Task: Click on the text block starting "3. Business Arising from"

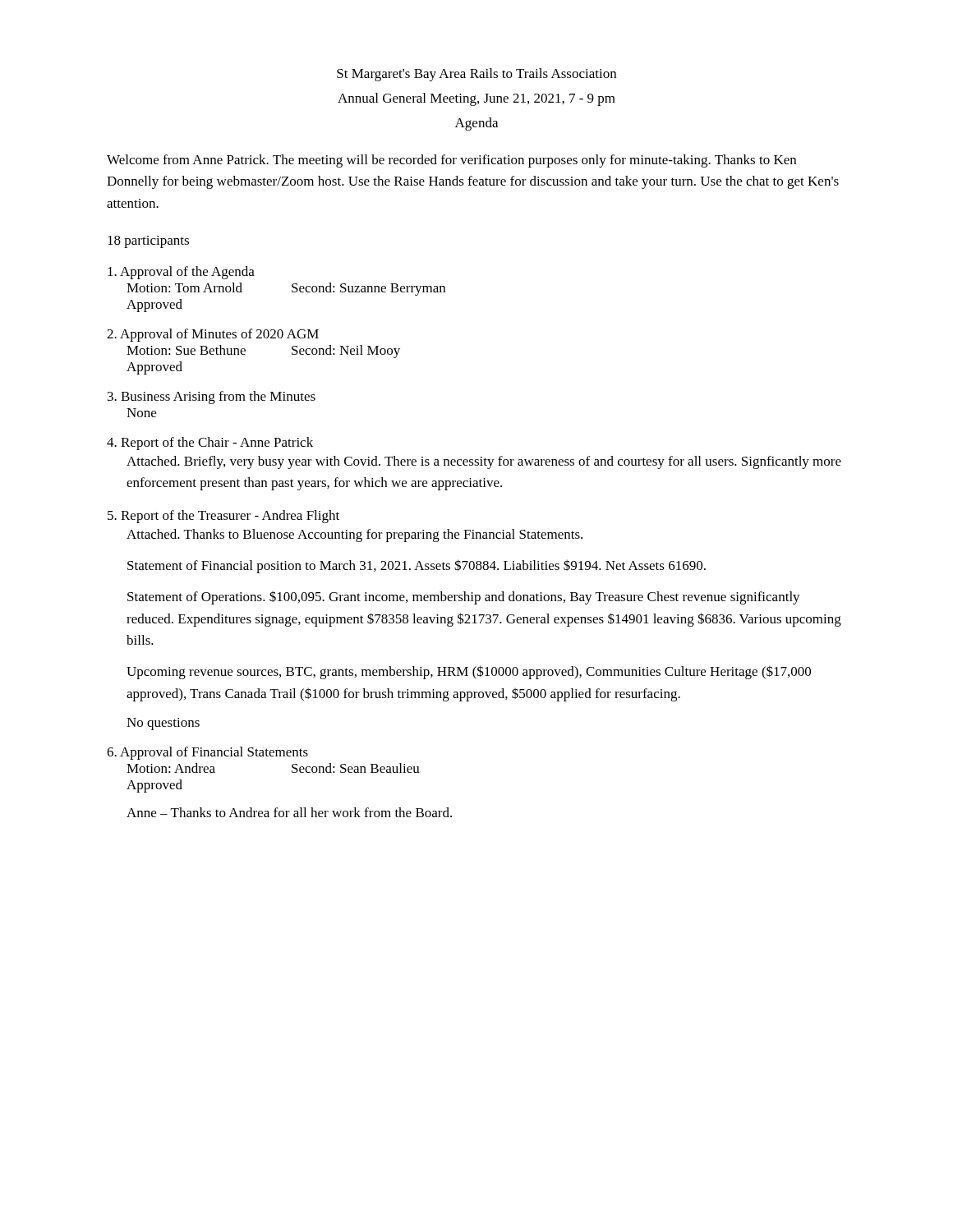Action: (x=212, y=398)
